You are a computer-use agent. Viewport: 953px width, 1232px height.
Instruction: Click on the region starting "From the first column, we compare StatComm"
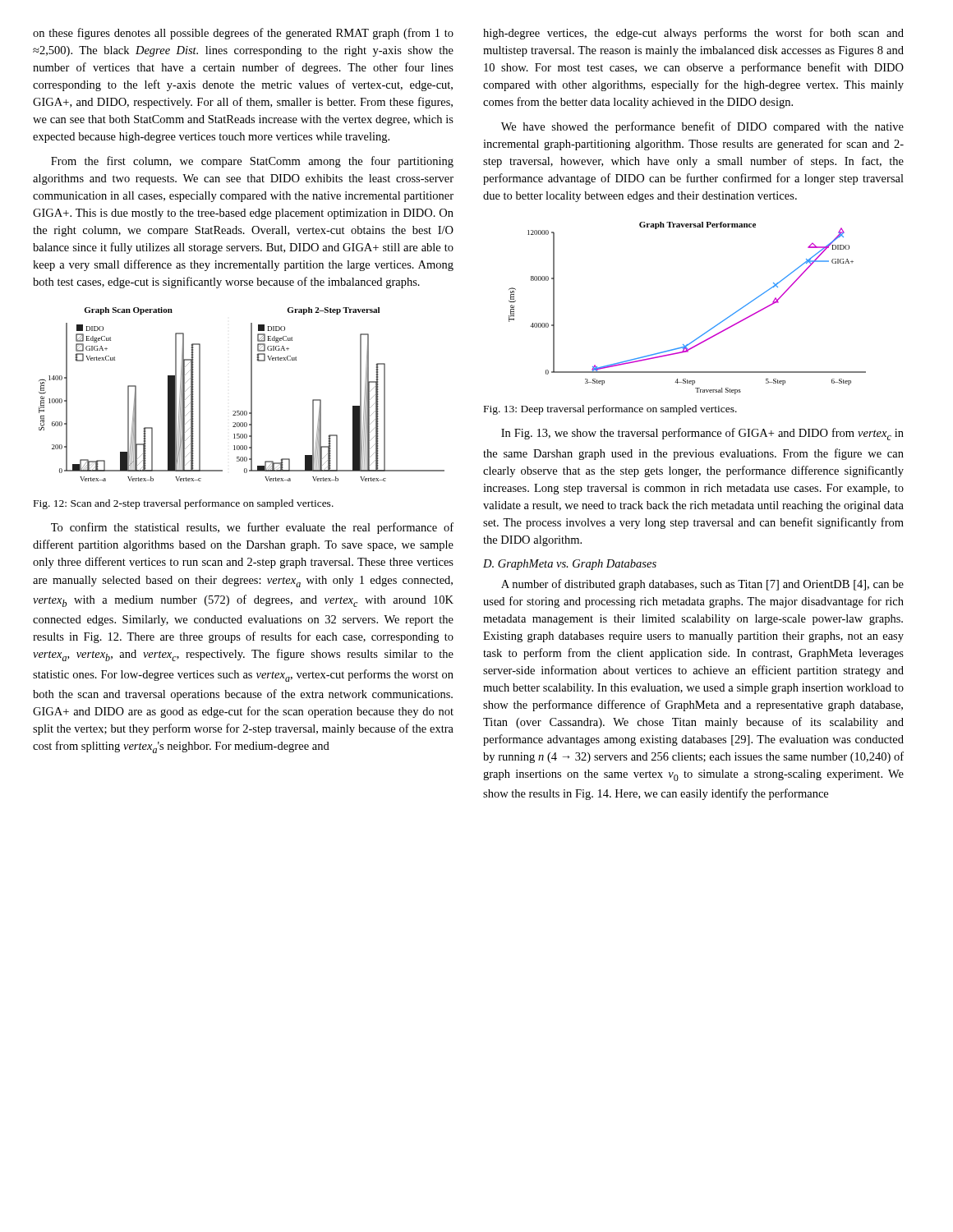pos(243,222)
